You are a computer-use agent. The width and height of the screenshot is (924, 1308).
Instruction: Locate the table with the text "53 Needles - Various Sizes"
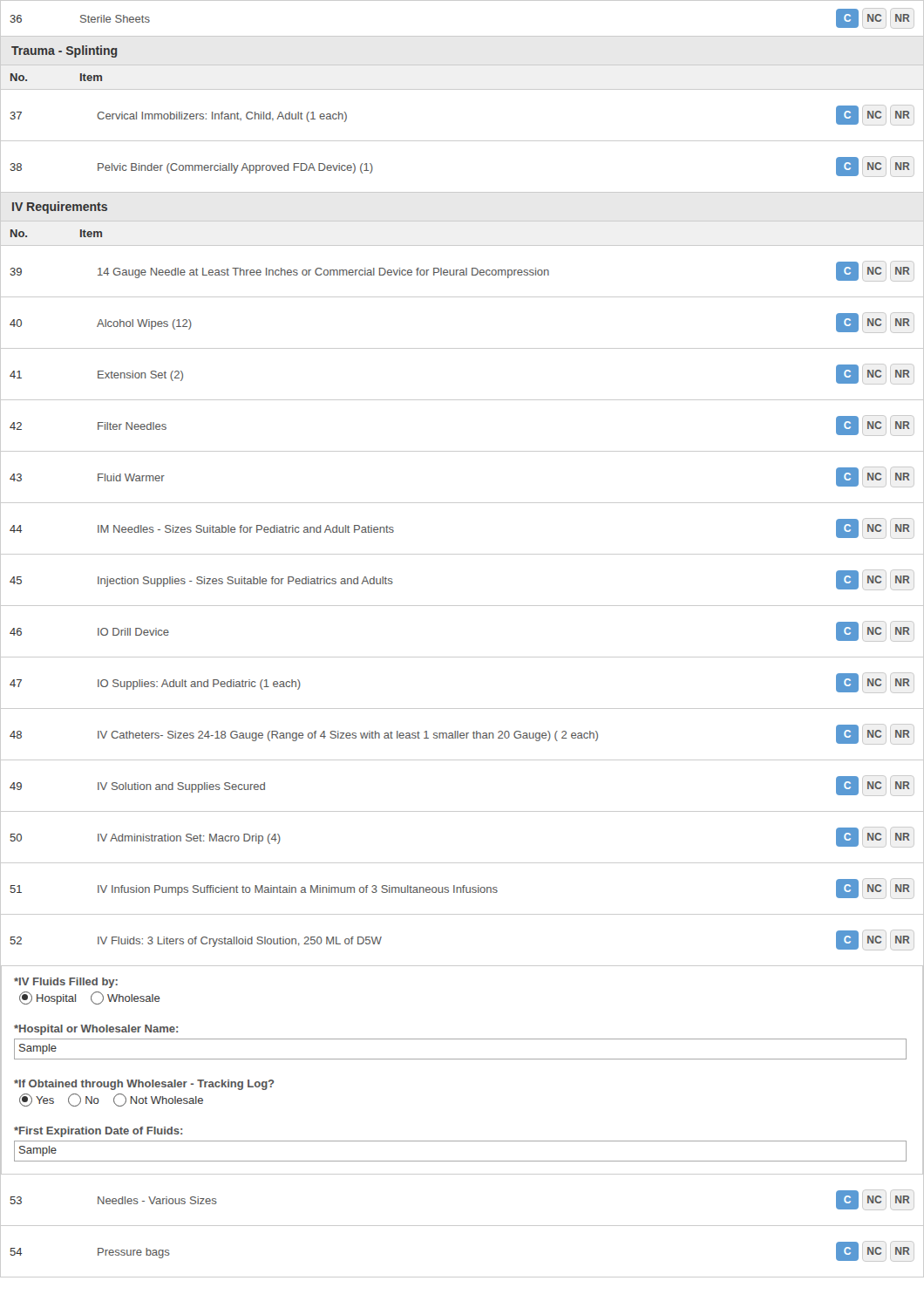click(462, 1226)
